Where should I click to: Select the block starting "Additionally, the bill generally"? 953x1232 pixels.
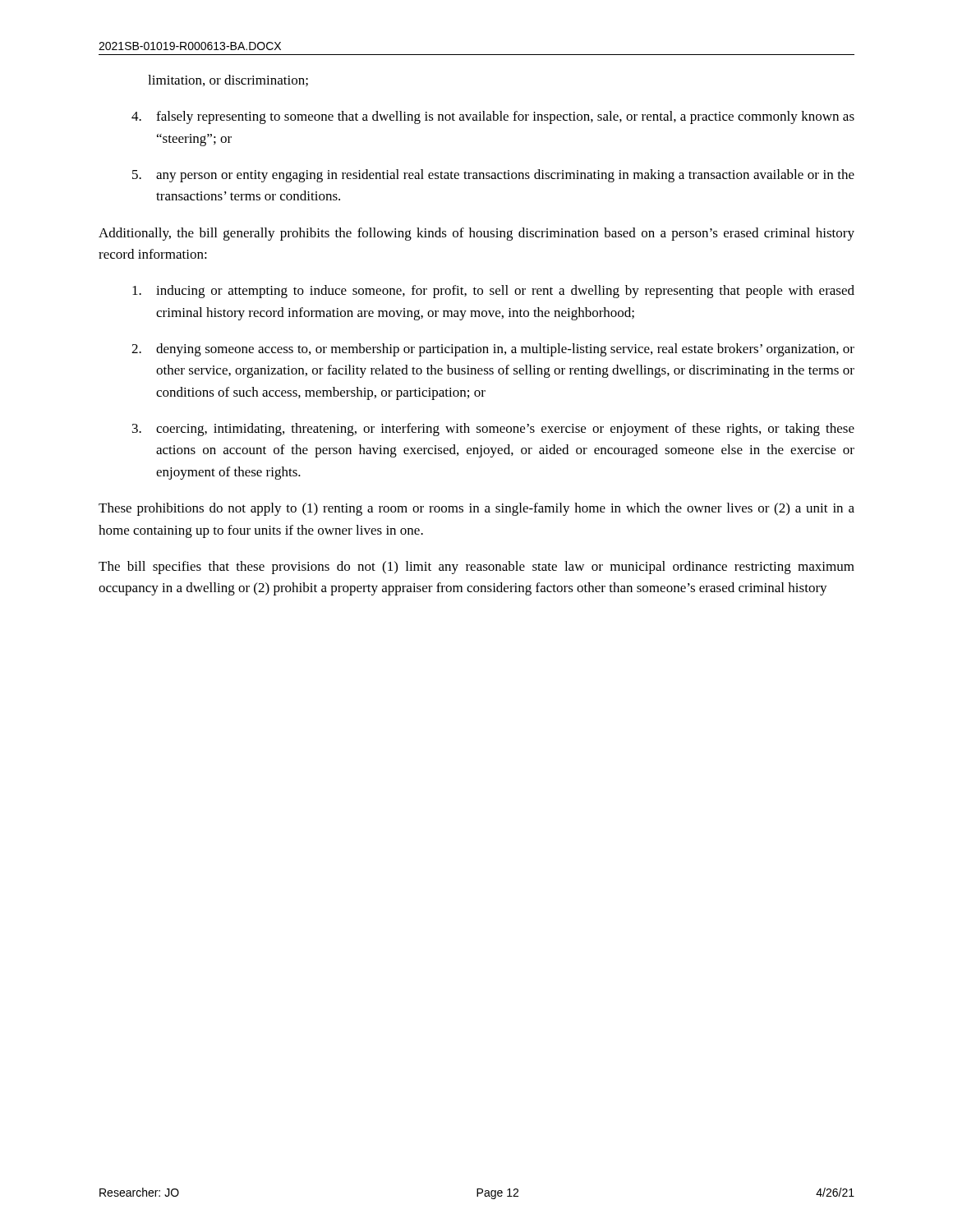[x=476, y=243]
